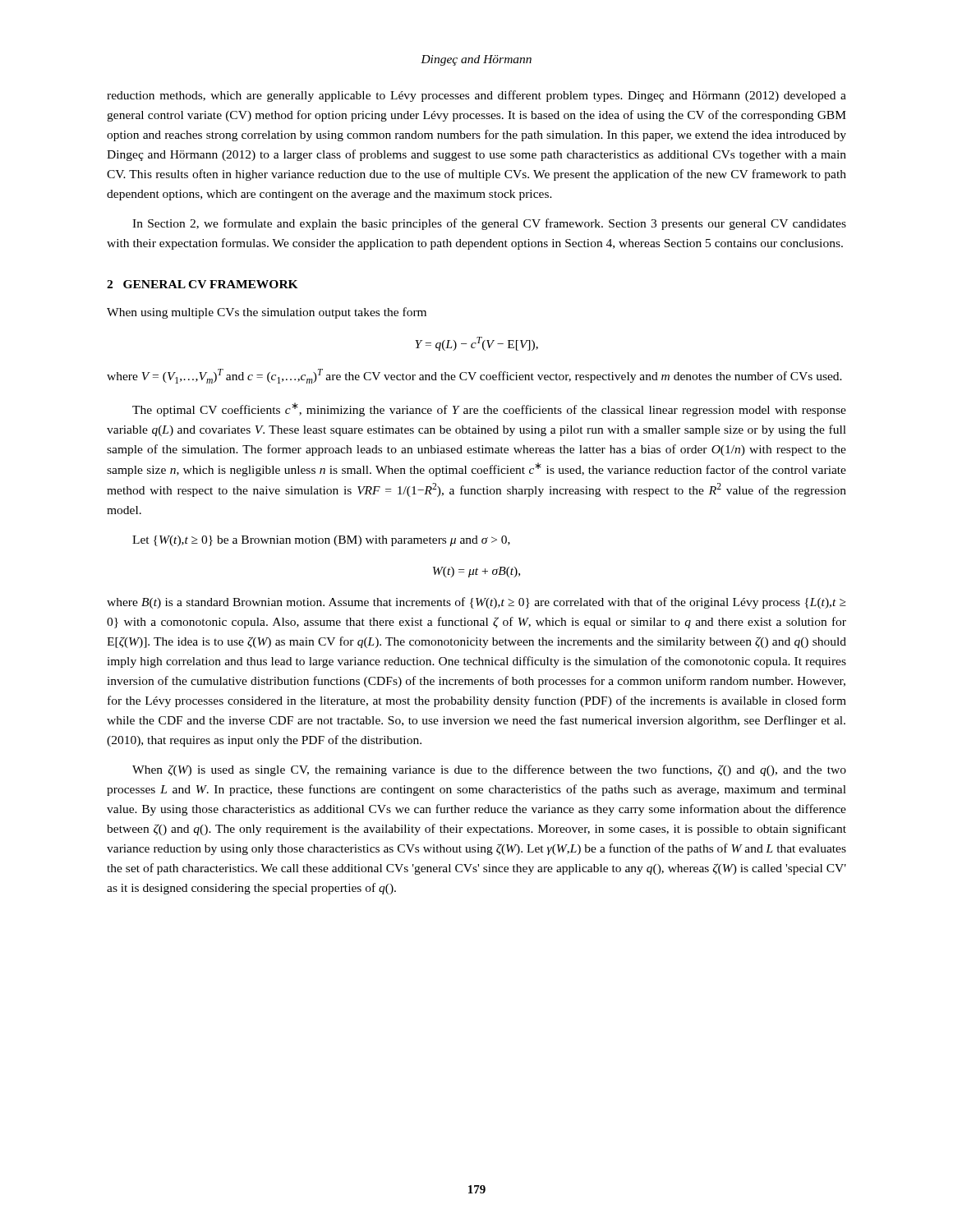Locate the block of text that opens with "reduction methods, which"
The width and height of the screenshot is (953, 1232).
pos(476,144)
